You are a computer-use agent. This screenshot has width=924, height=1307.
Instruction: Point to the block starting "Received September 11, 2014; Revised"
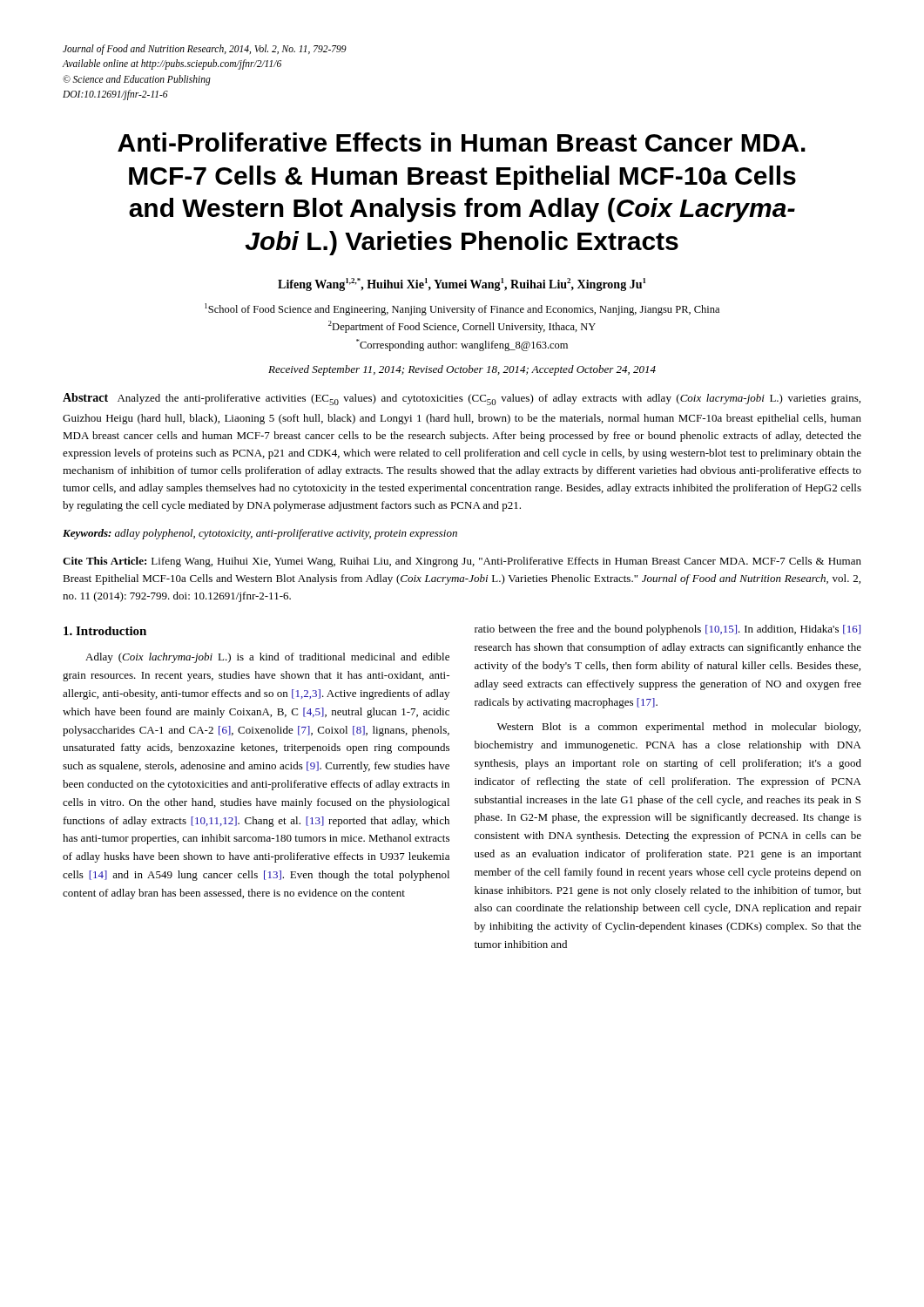click(462, 369)
